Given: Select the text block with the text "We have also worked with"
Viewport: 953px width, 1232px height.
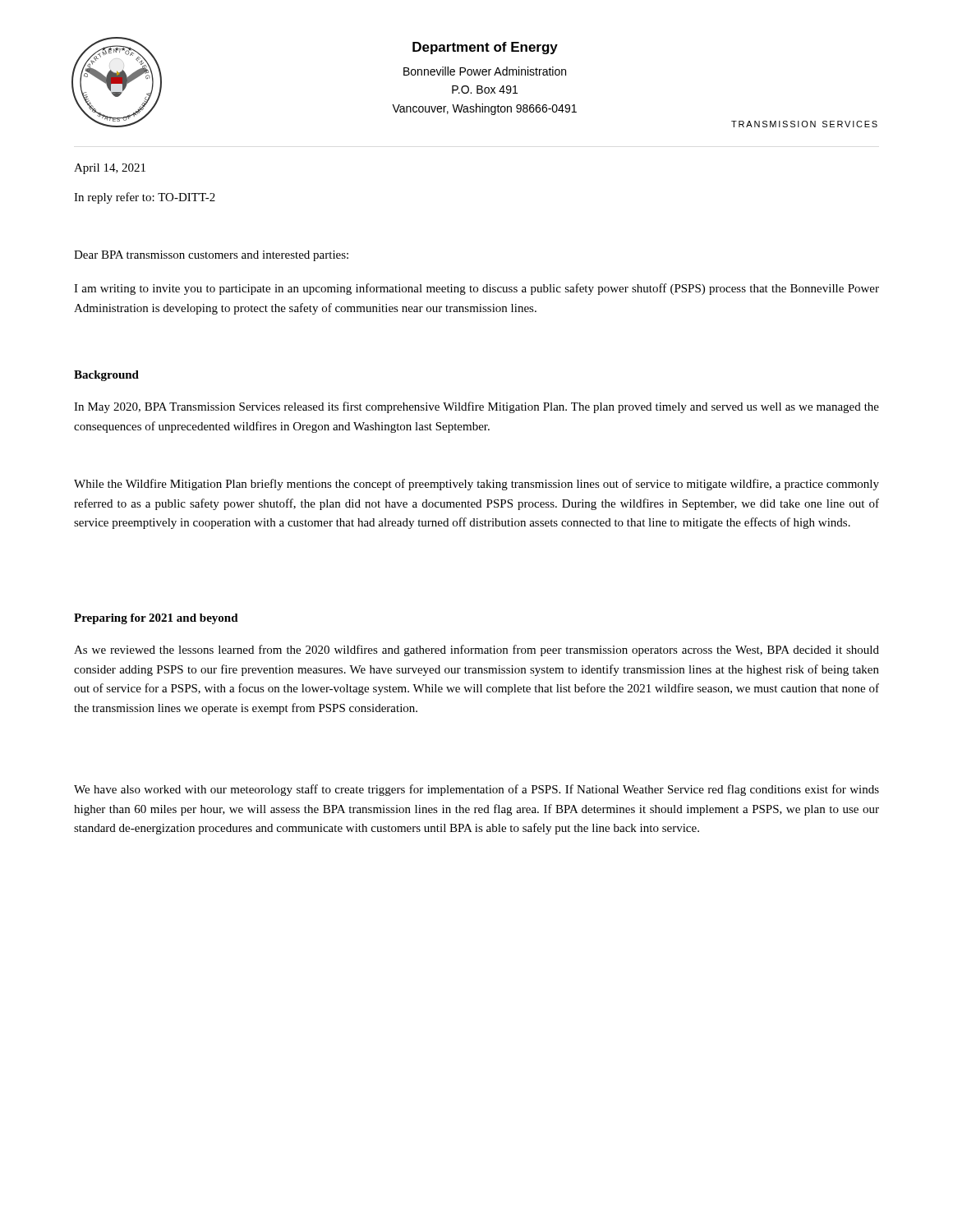Looking at the screenshot, I should point(476,809).
